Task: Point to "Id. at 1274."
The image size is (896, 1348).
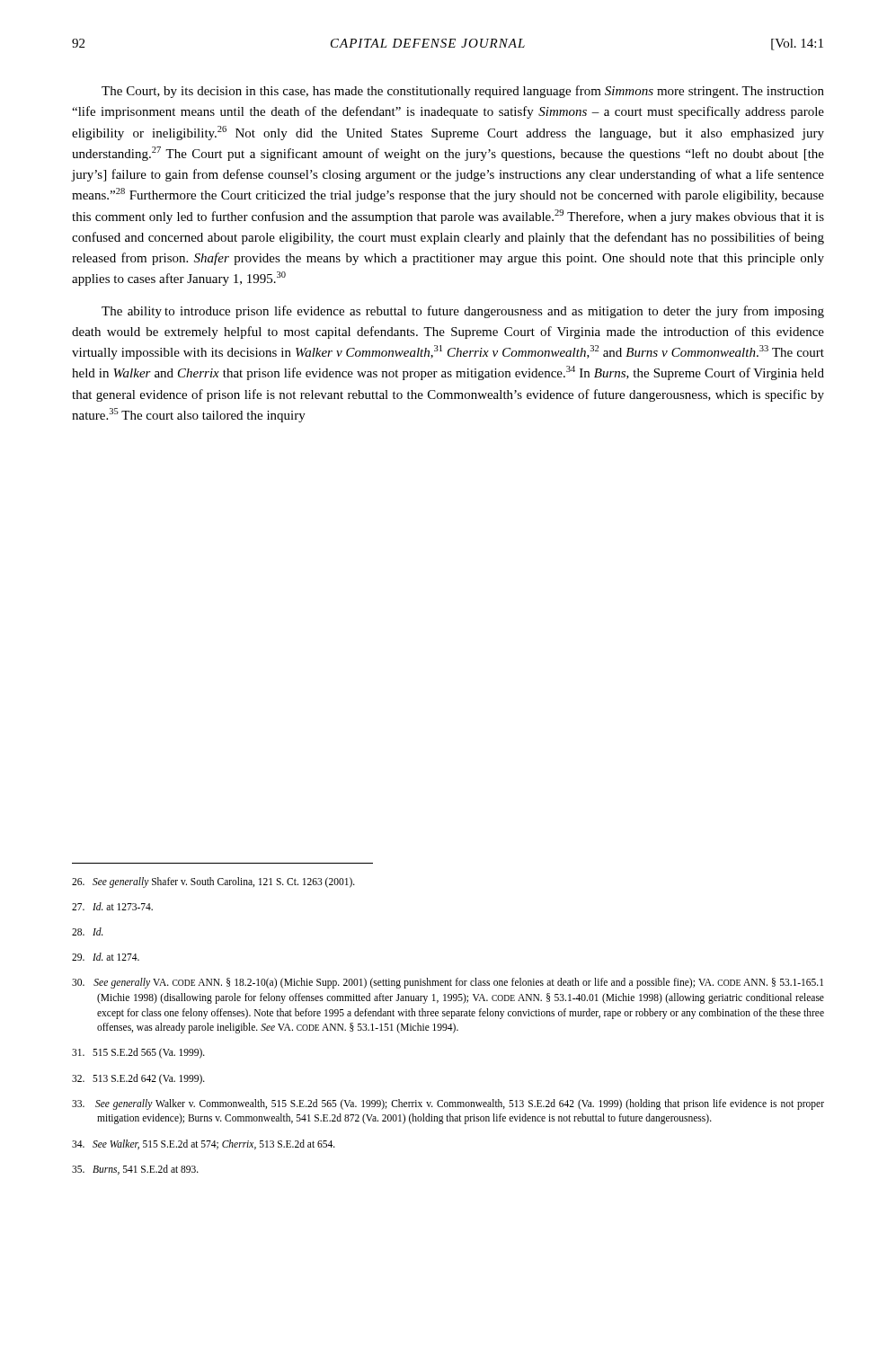Action: click(x=106, y=957)
